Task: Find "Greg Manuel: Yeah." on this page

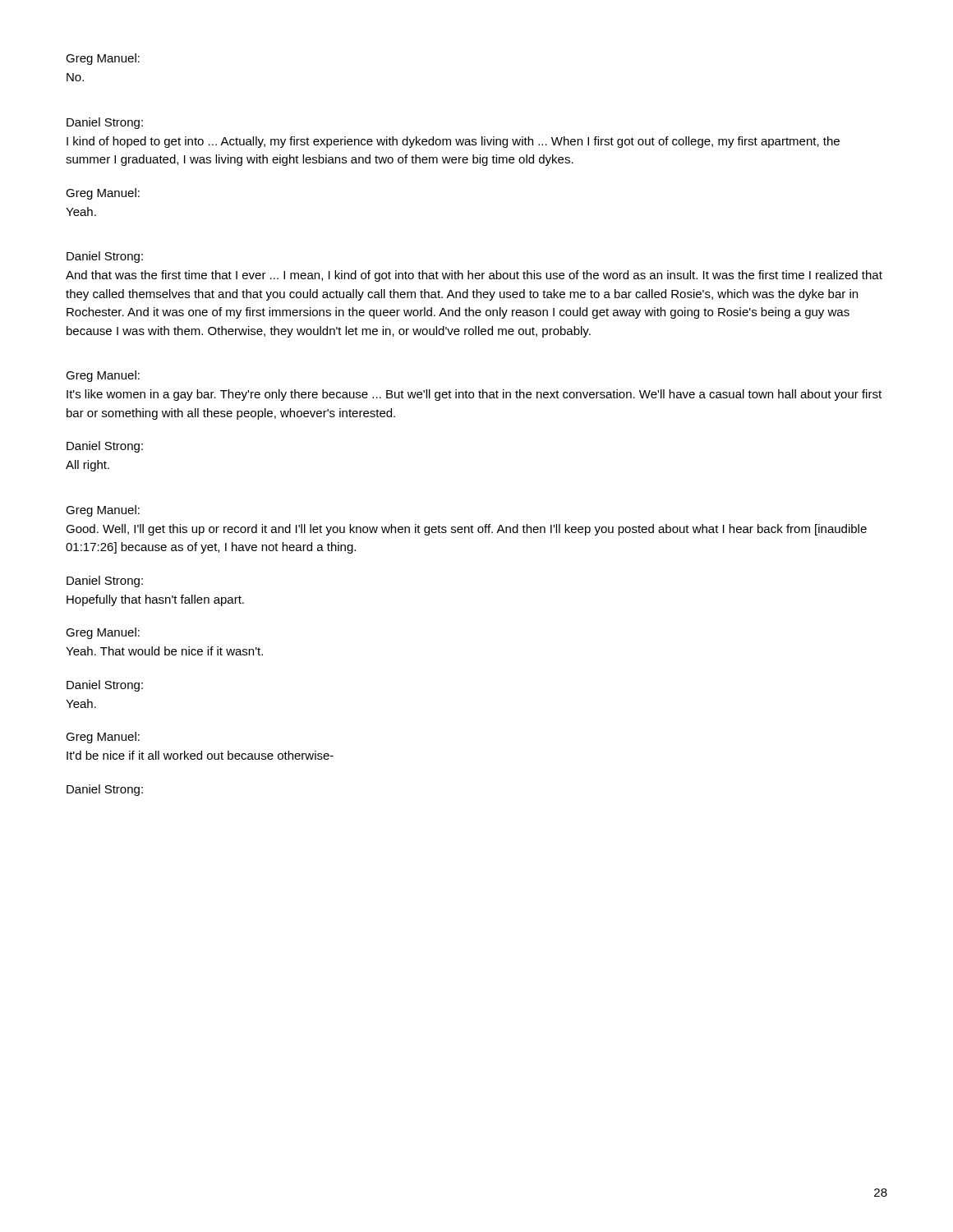Action: click(103, 194)
